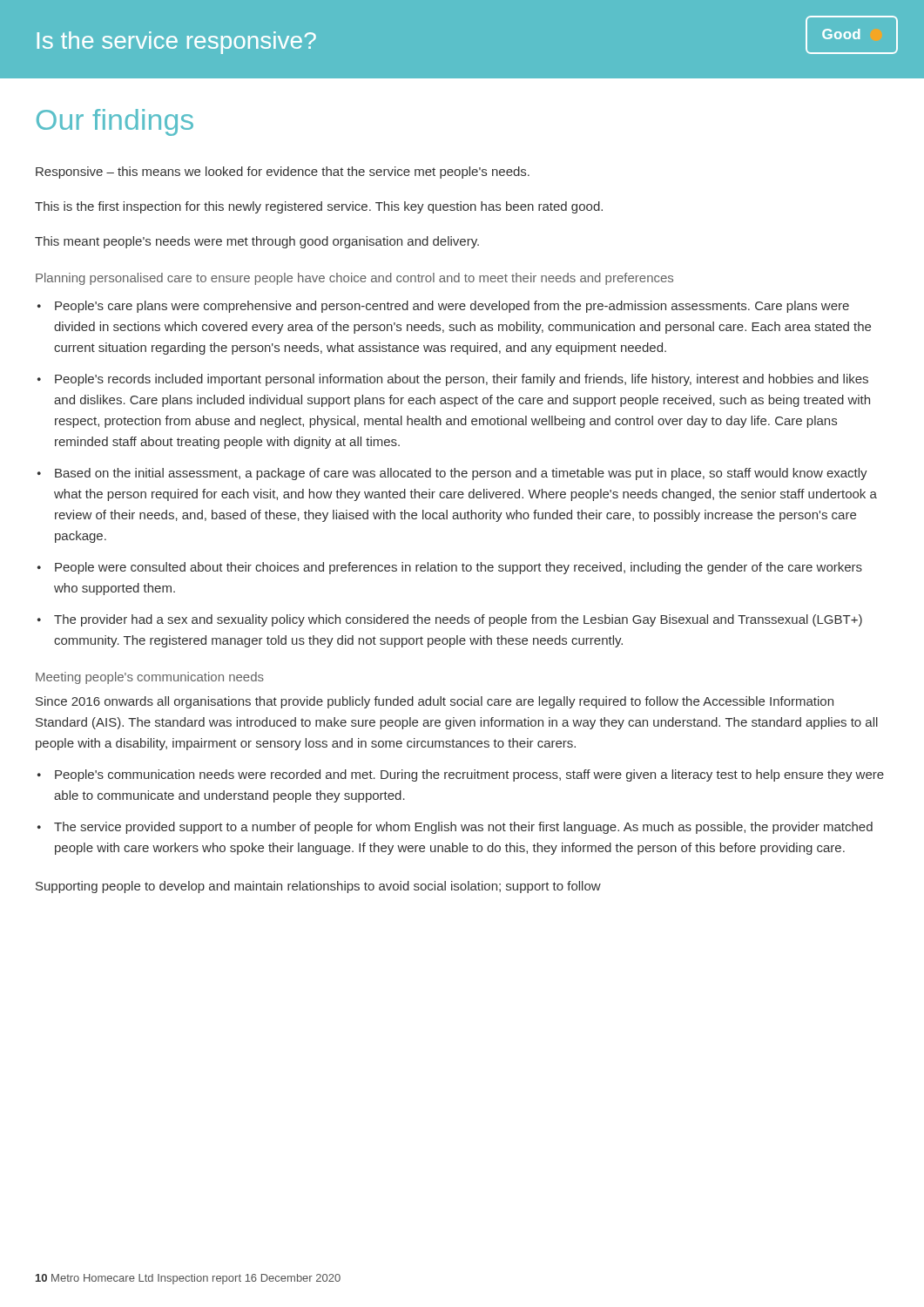
Task: Locate the element starting "This meant people's needs were met through good"
Action: [257, 241]
